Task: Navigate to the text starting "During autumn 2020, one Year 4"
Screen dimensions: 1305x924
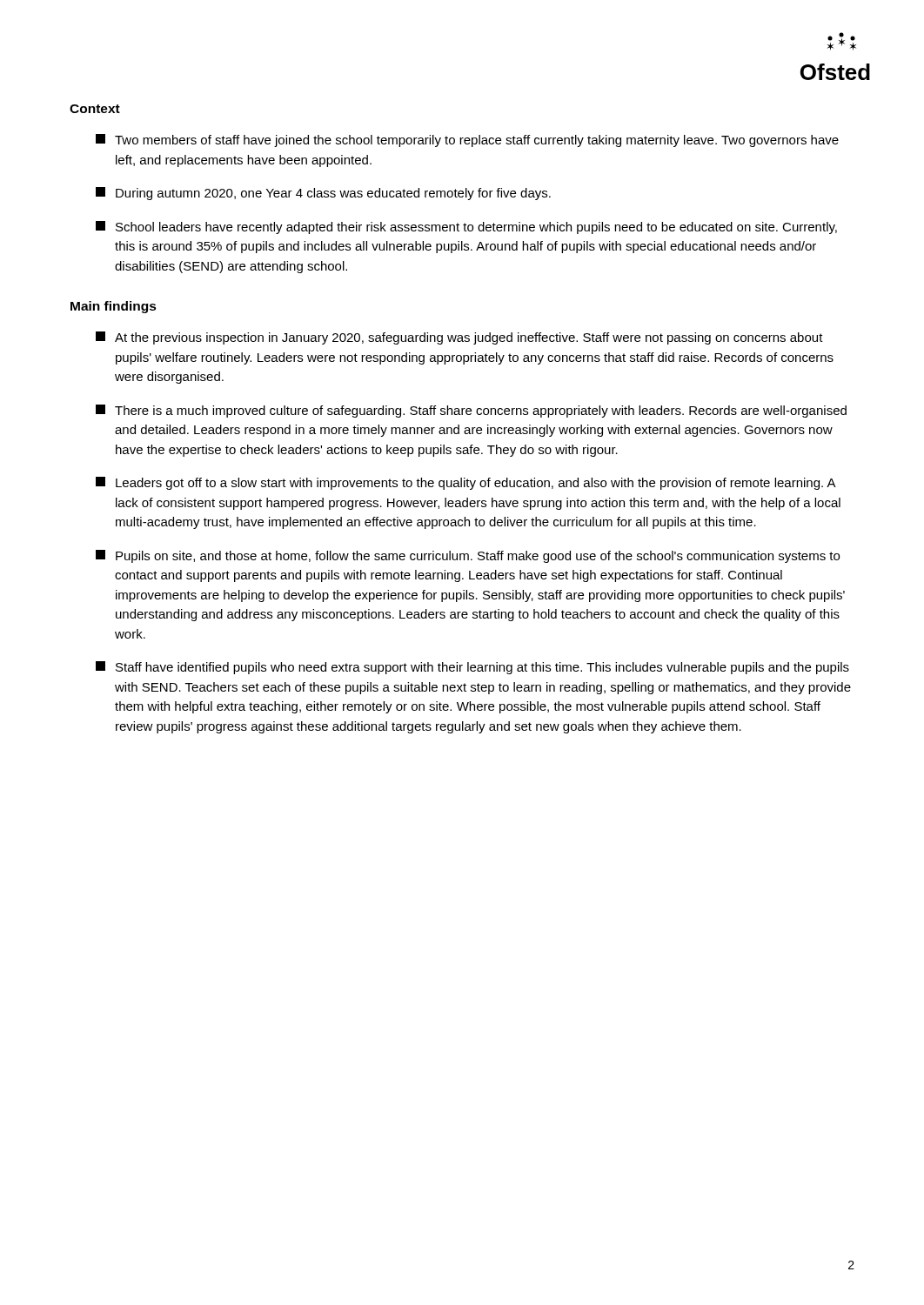Action: (475, 193)
